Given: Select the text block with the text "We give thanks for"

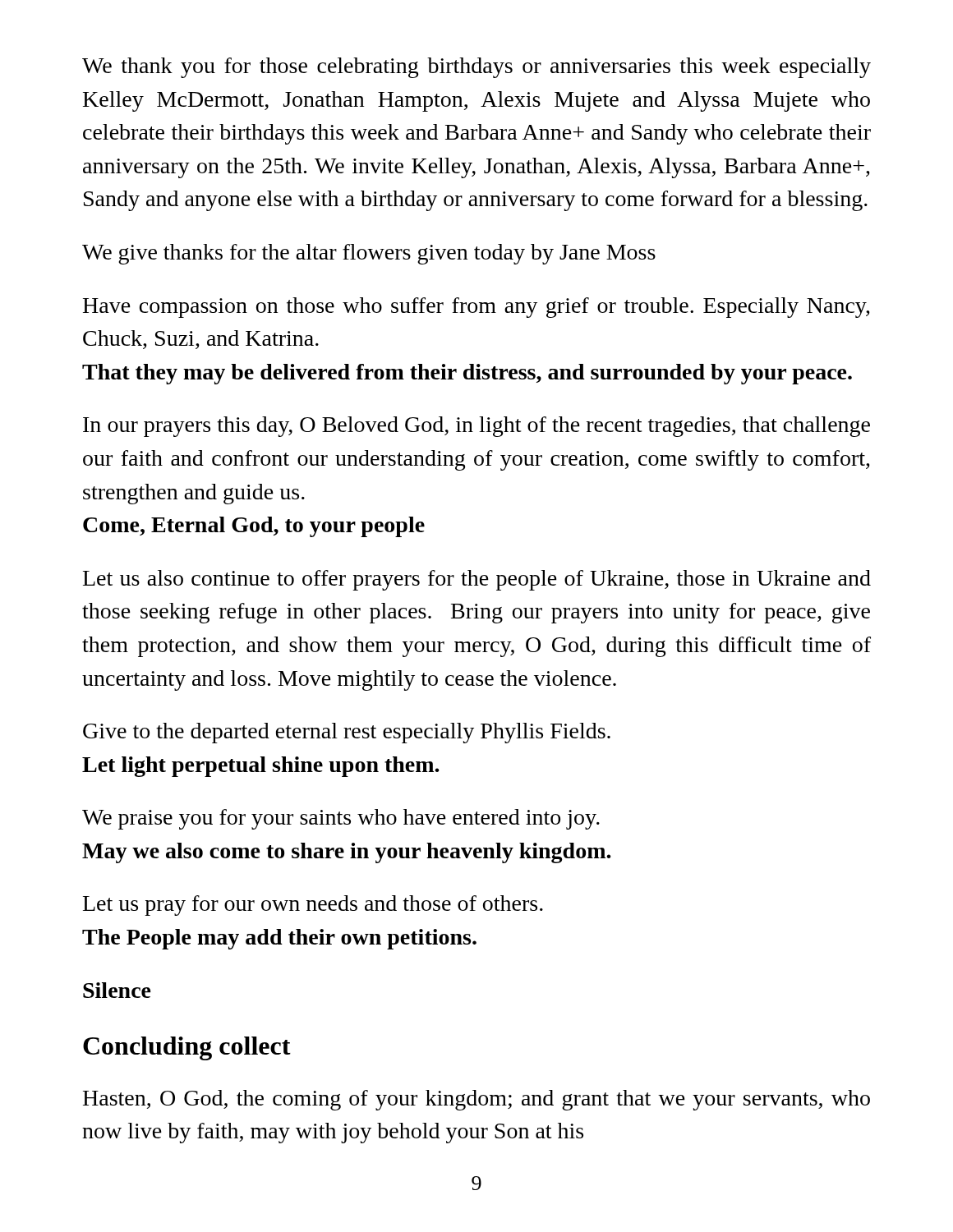Looking at the screenshot, I should click(369, 252).
